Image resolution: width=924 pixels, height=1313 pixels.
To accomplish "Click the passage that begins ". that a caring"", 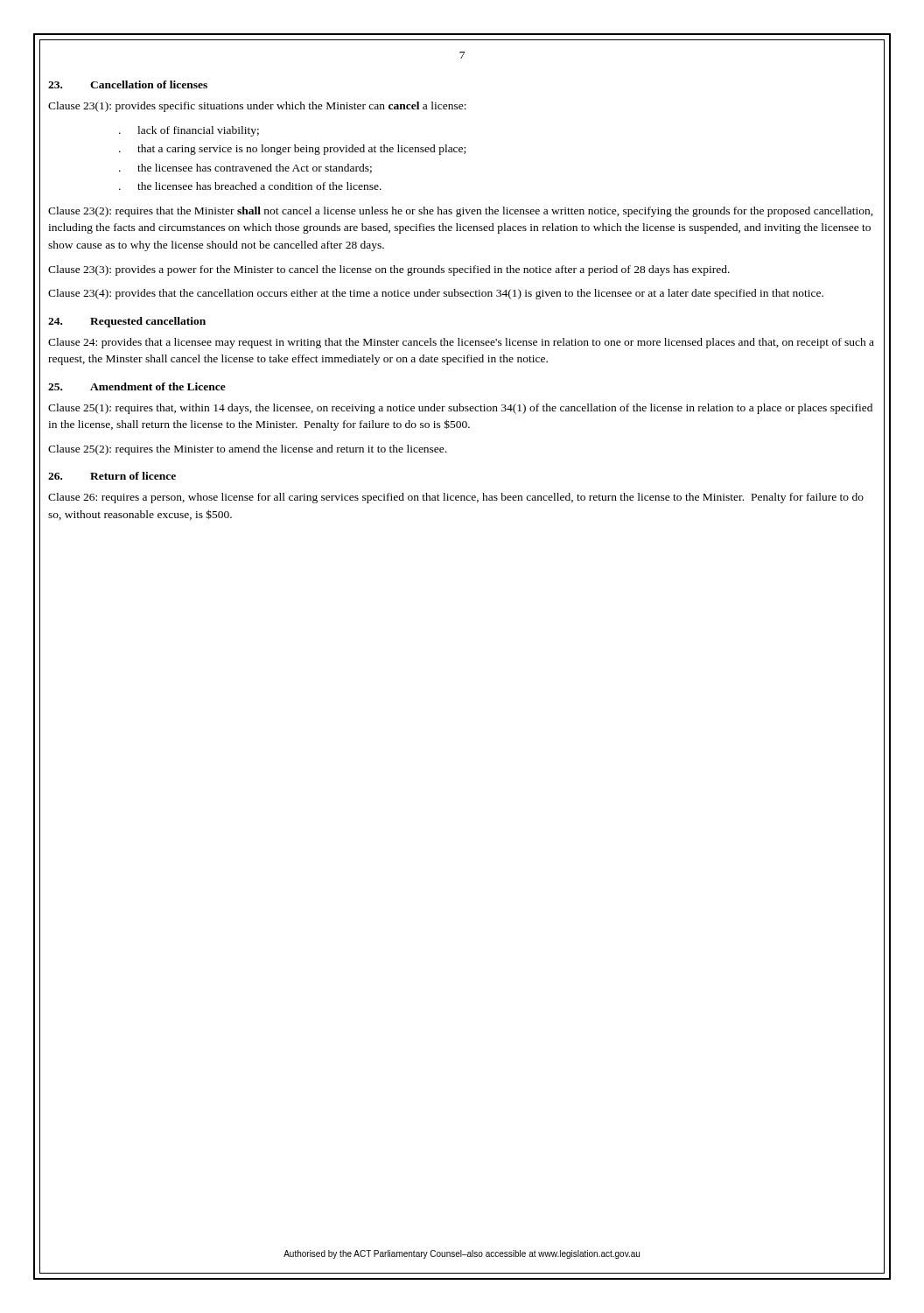I will pyautogui.click(x=292, y=149).
